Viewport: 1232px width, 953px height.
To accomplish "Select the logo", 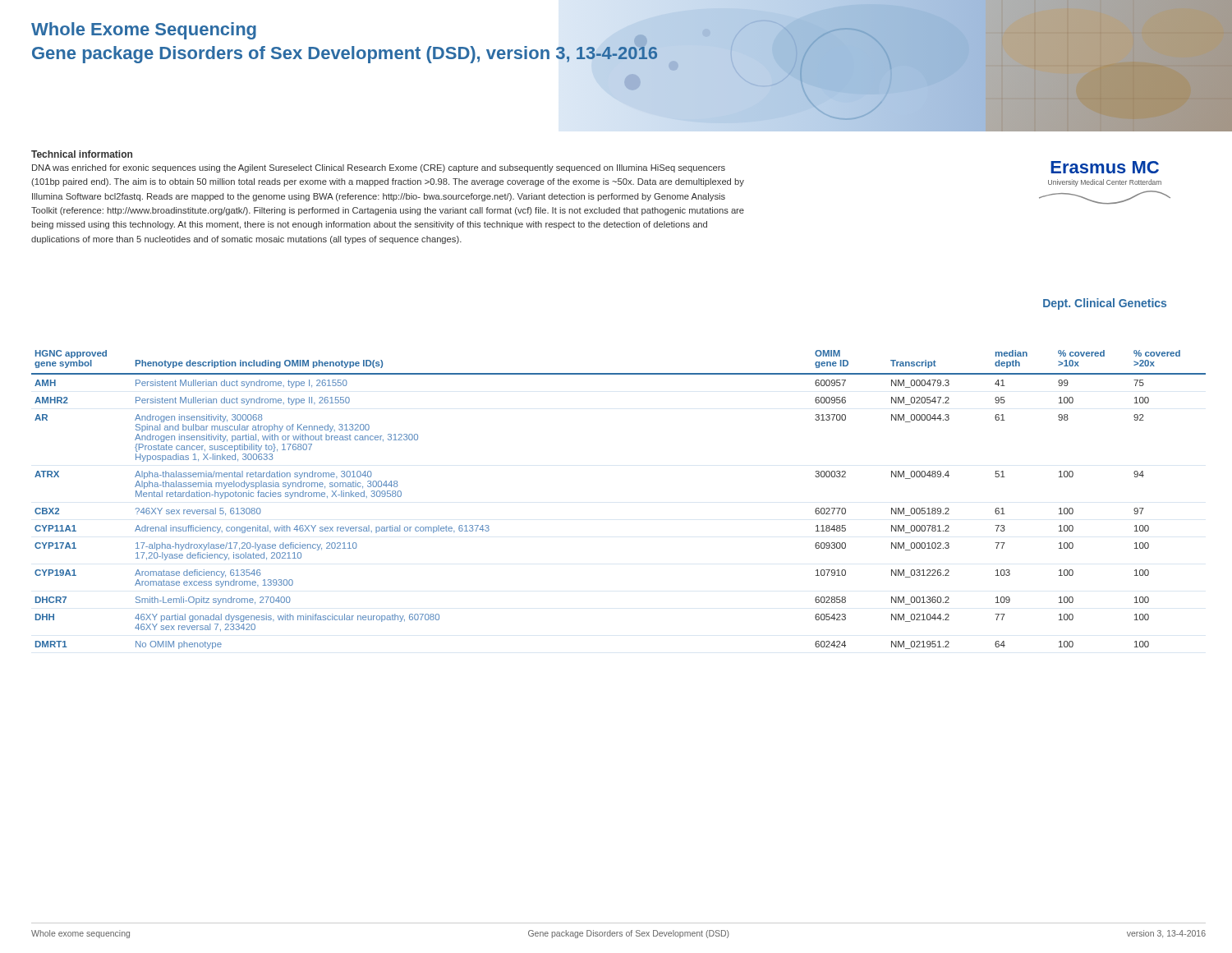I will (1105, 182).
